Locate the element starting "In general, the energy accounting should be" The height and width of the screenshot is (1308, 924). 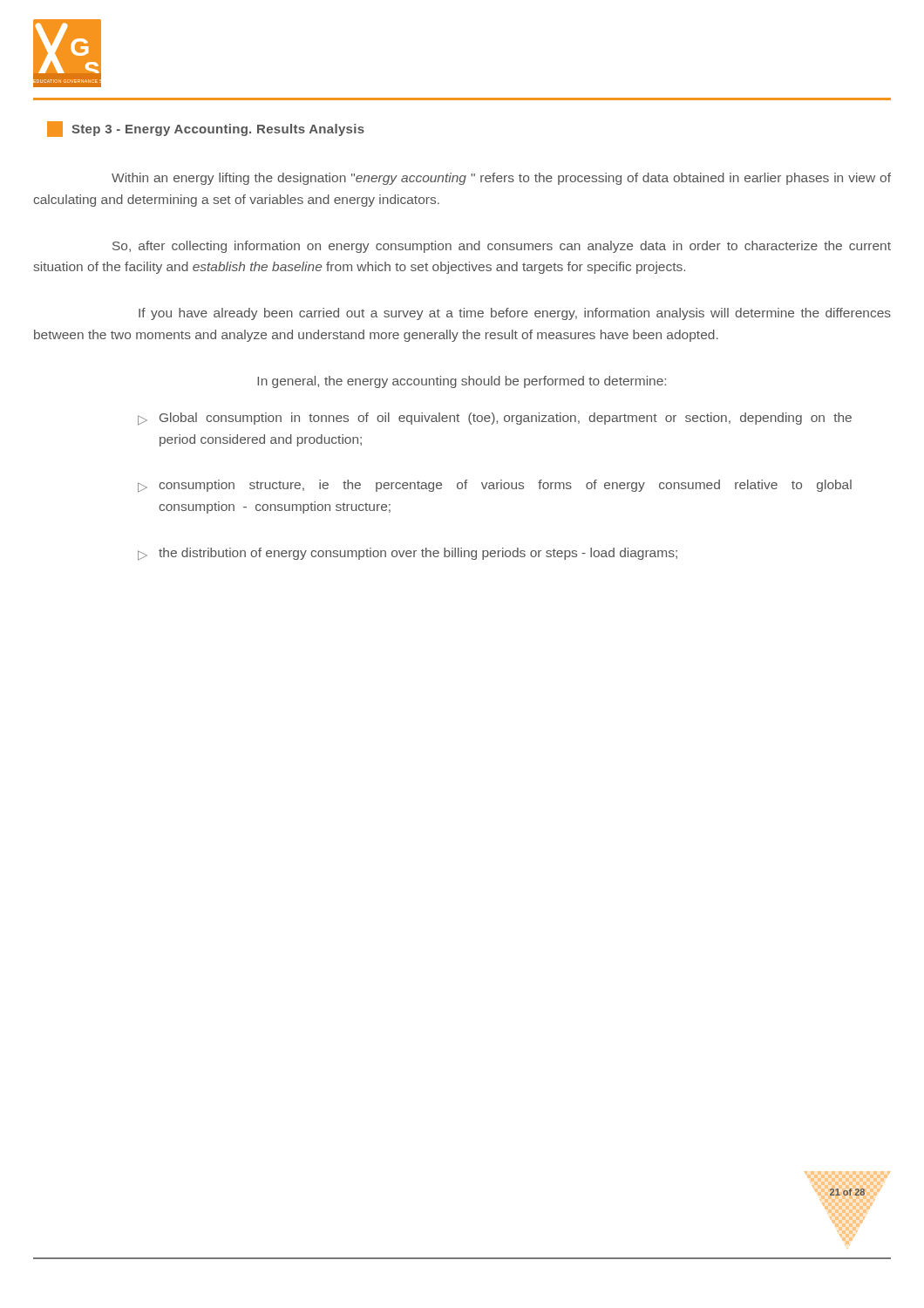point(462,380)
